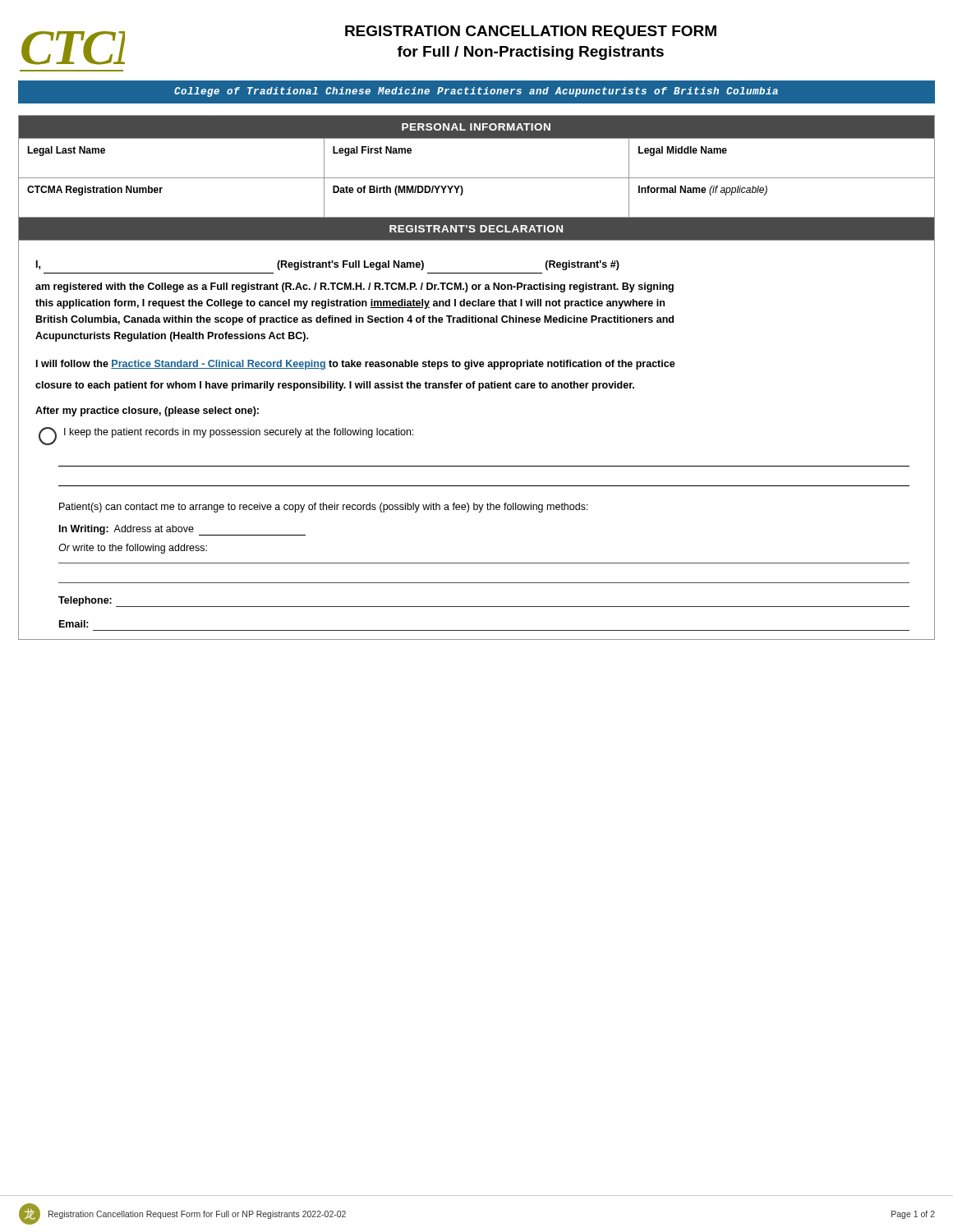Locate the block starting "After my practice closure,"
The height and width of the screenshot is (1232, 953).
click(x=147, y=411)
